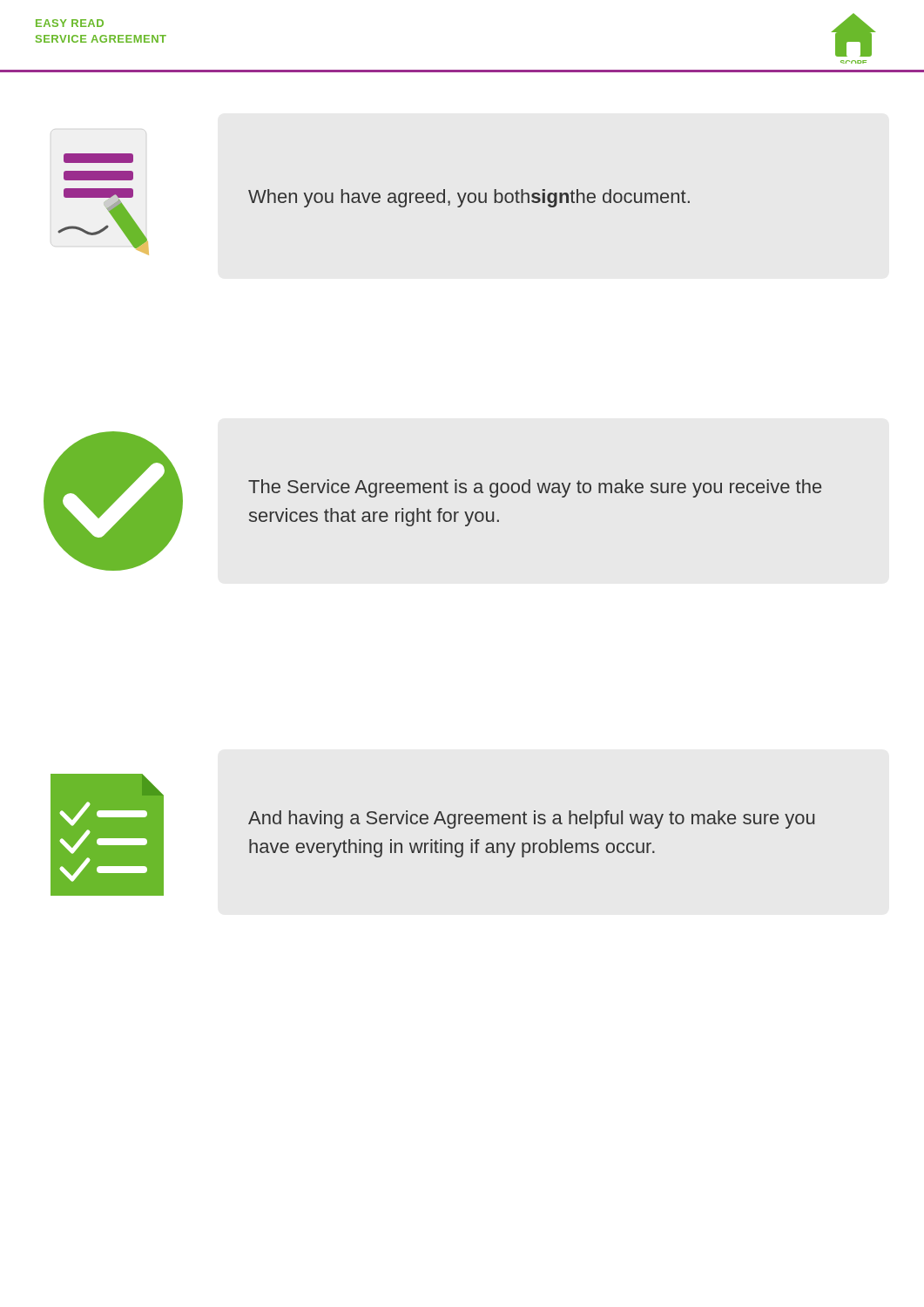Find the text starting "The Service Agreement is"
Viewport: 924px width, 1307px height.
[x=535, y=501]
